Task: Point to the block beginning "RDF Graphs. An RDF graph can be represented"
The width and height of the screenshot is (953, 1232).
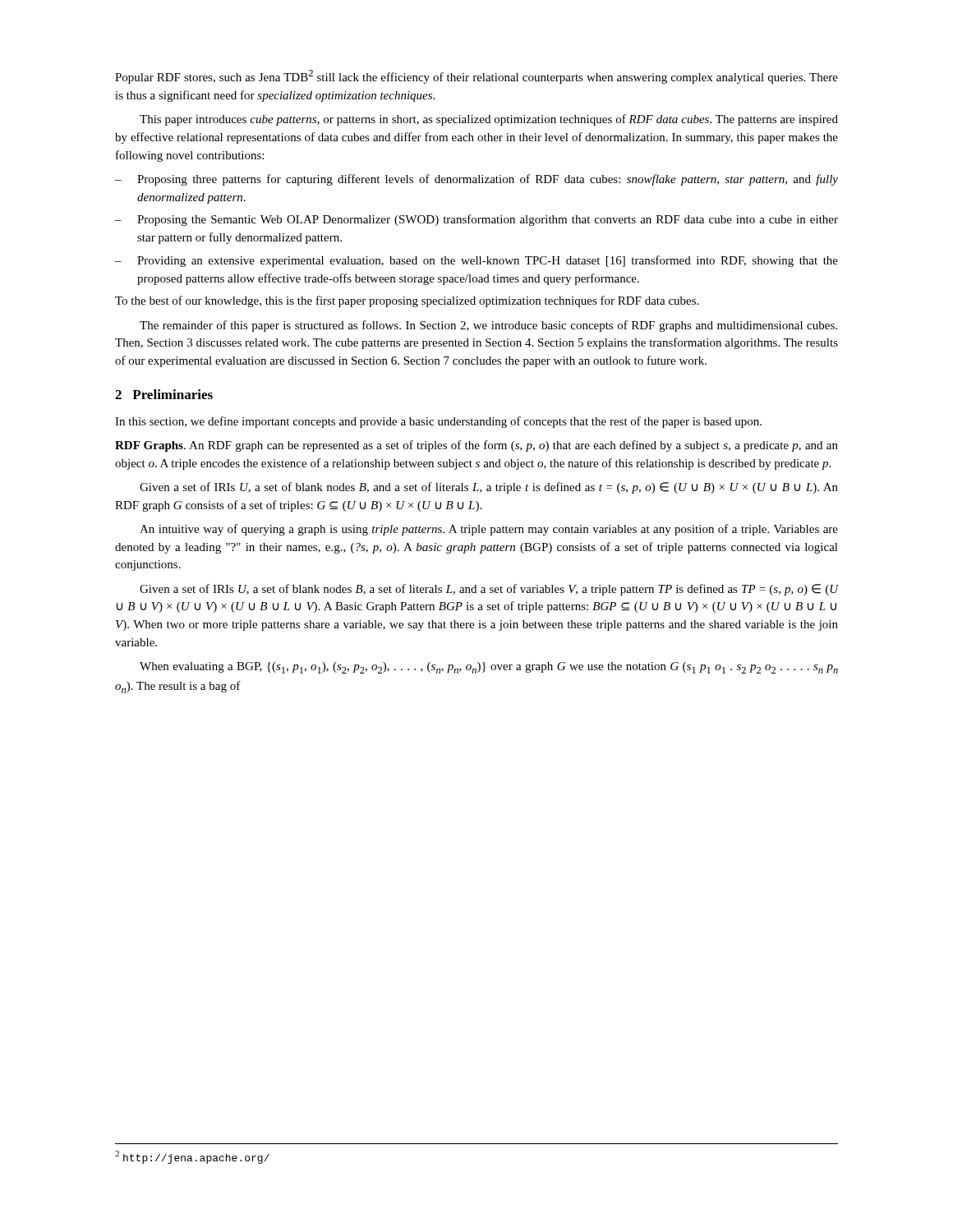Action: click(x=476, y=455)
